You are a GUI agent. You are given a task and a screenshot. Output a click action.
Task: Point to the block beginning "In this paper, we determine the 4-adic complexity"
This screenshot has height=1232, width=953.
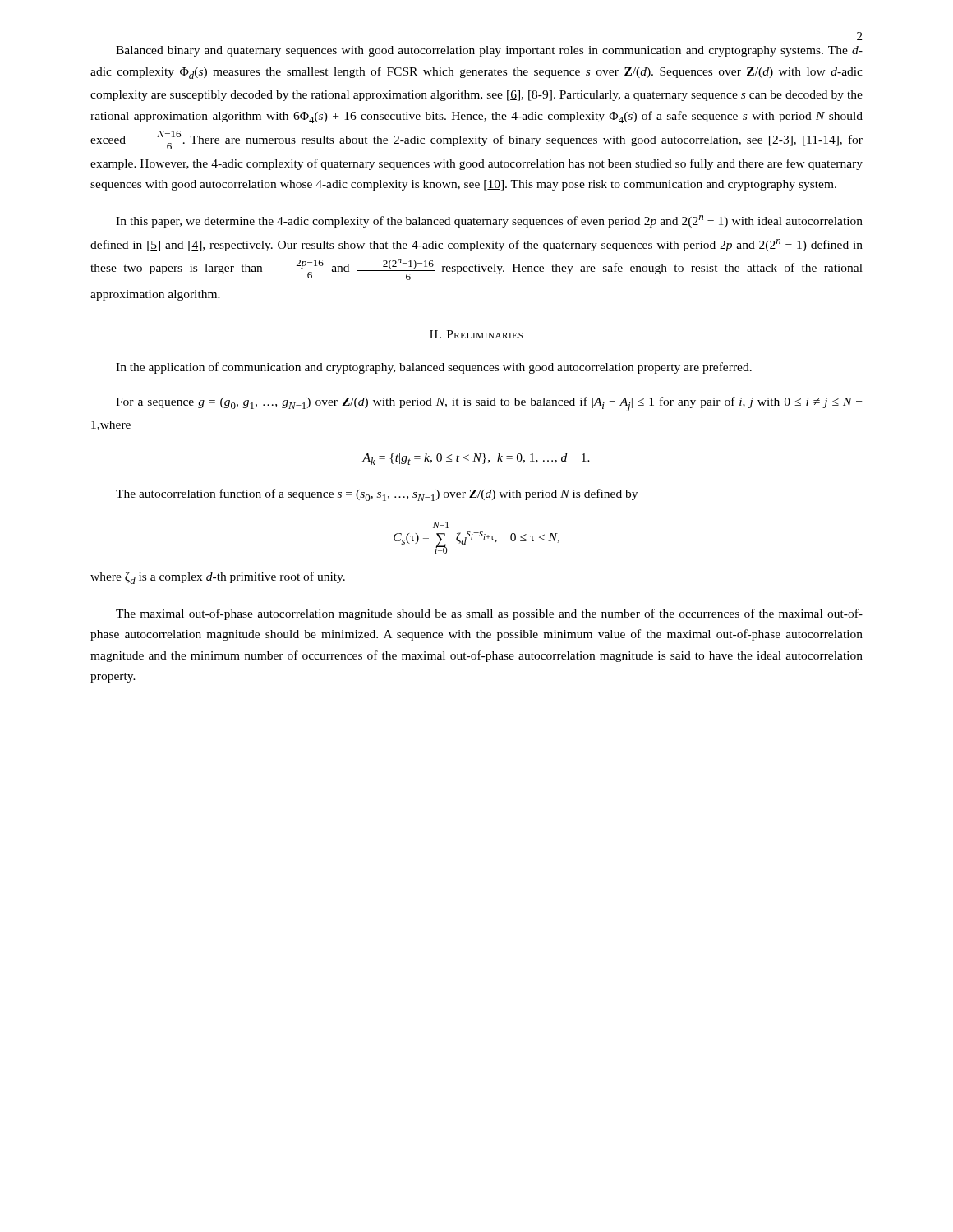coord(476,256)
